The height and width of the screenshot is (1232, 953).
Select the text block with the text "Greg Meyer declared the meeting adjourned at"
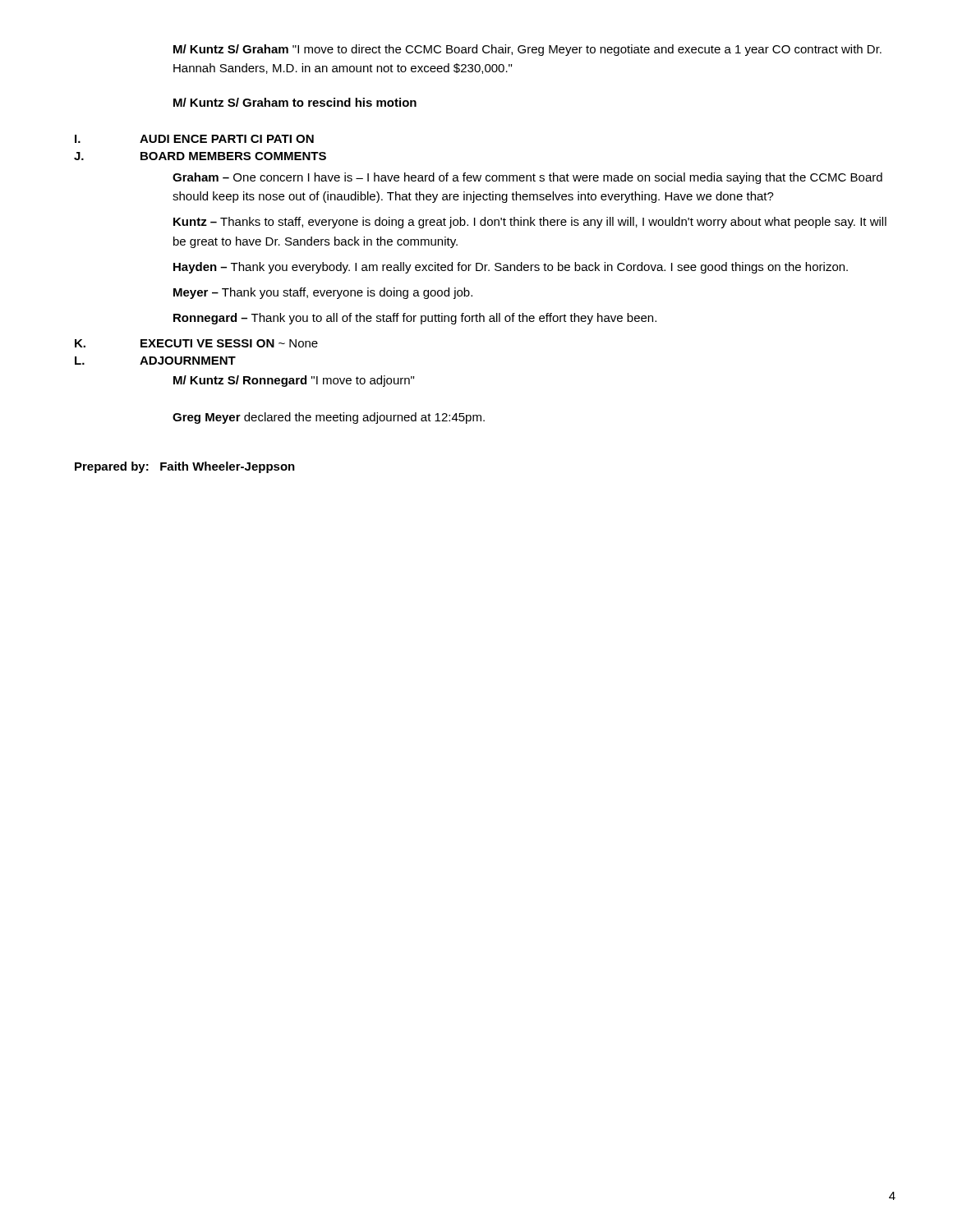click(329, 417)
